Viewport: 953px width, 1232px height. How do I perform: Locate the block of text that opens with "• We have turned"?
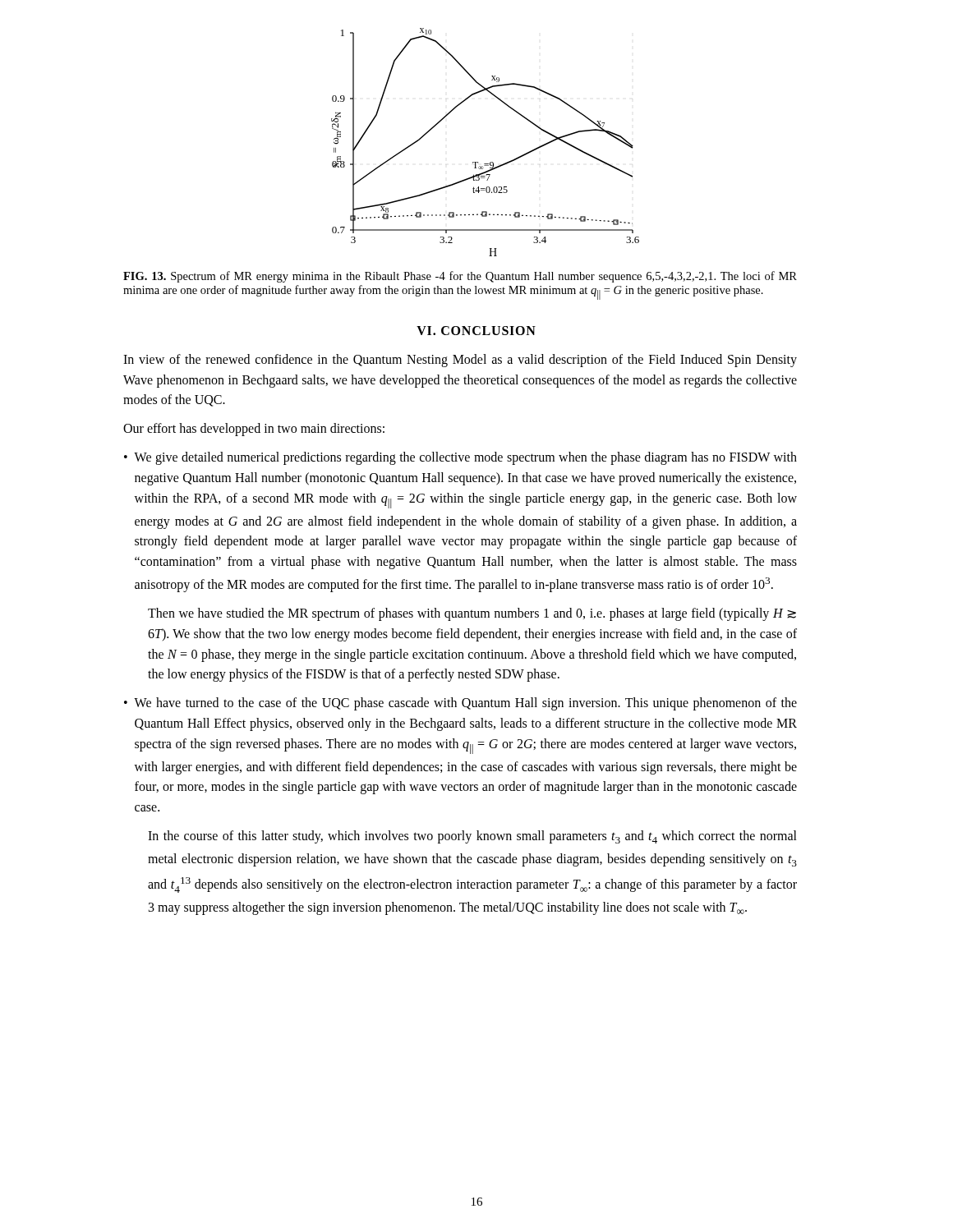tap(460, 756)
